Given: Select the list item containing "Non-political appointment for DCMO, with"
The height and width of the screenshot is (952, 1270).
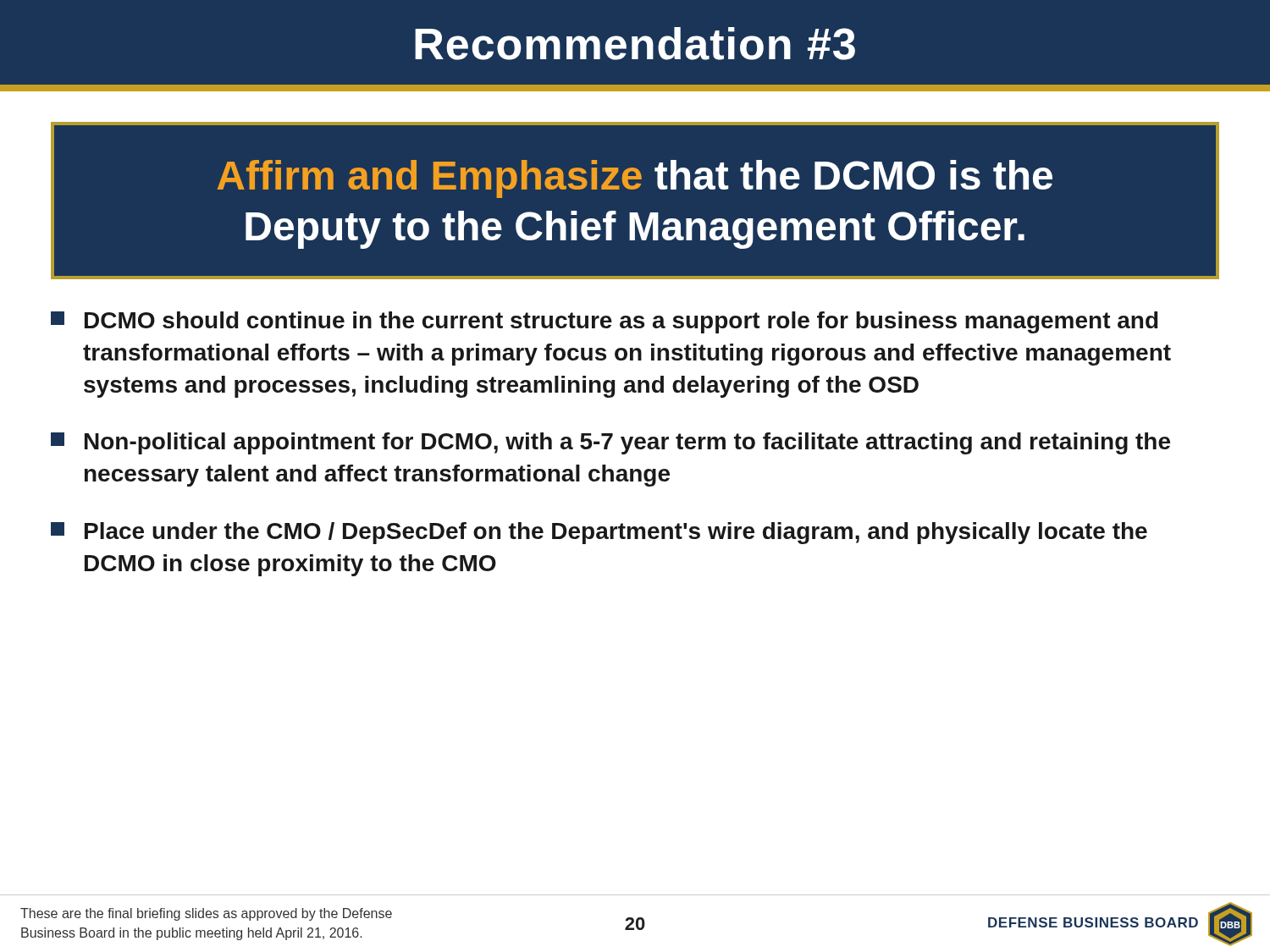Looking at the screenshot, I should tap(635, 458).
